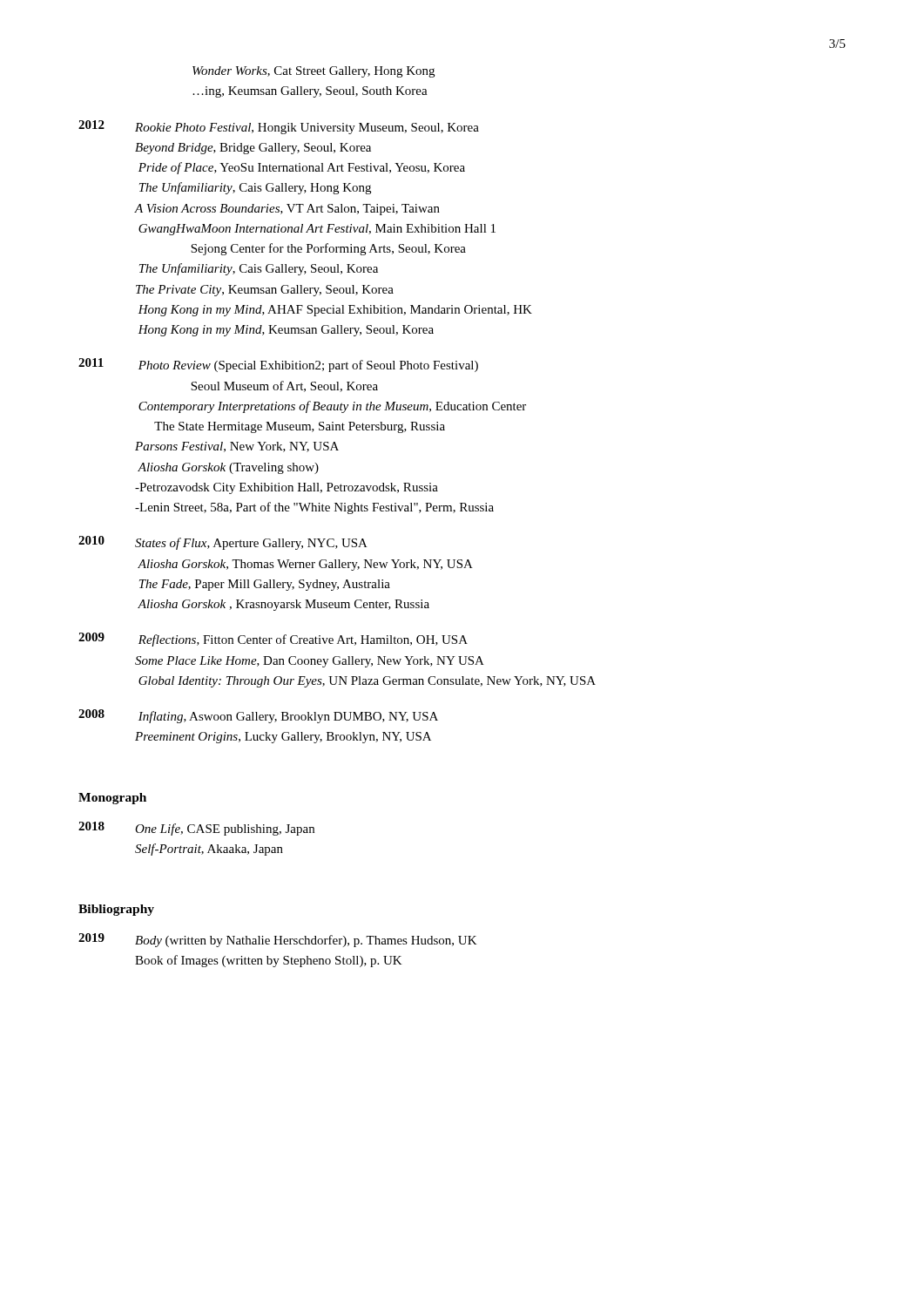Find the list item that reads "2019 Body (written by Nathalie Herschdorfer),"

click(462, 951)
